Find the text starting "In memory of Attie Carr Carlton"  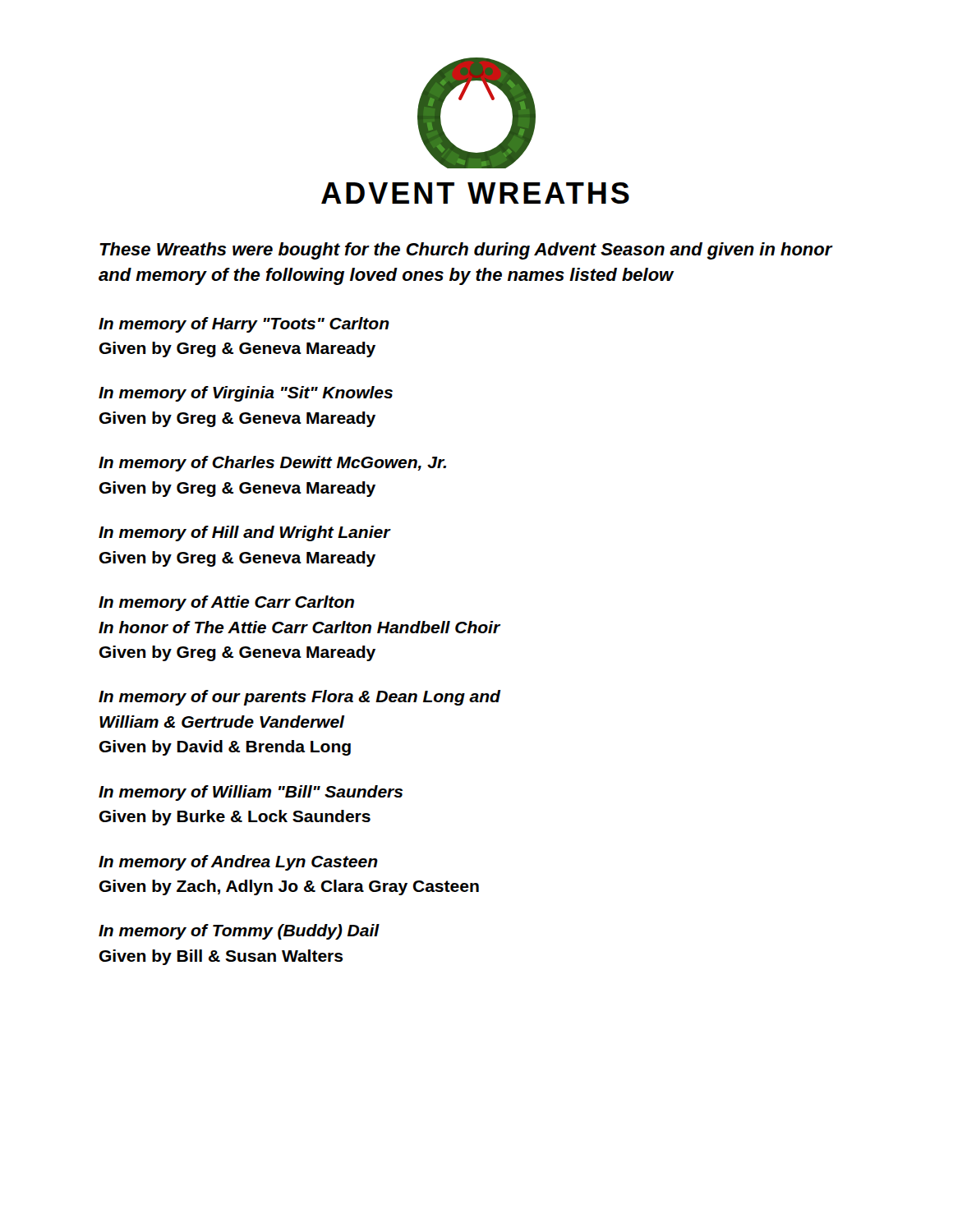[x=476, y=627]
